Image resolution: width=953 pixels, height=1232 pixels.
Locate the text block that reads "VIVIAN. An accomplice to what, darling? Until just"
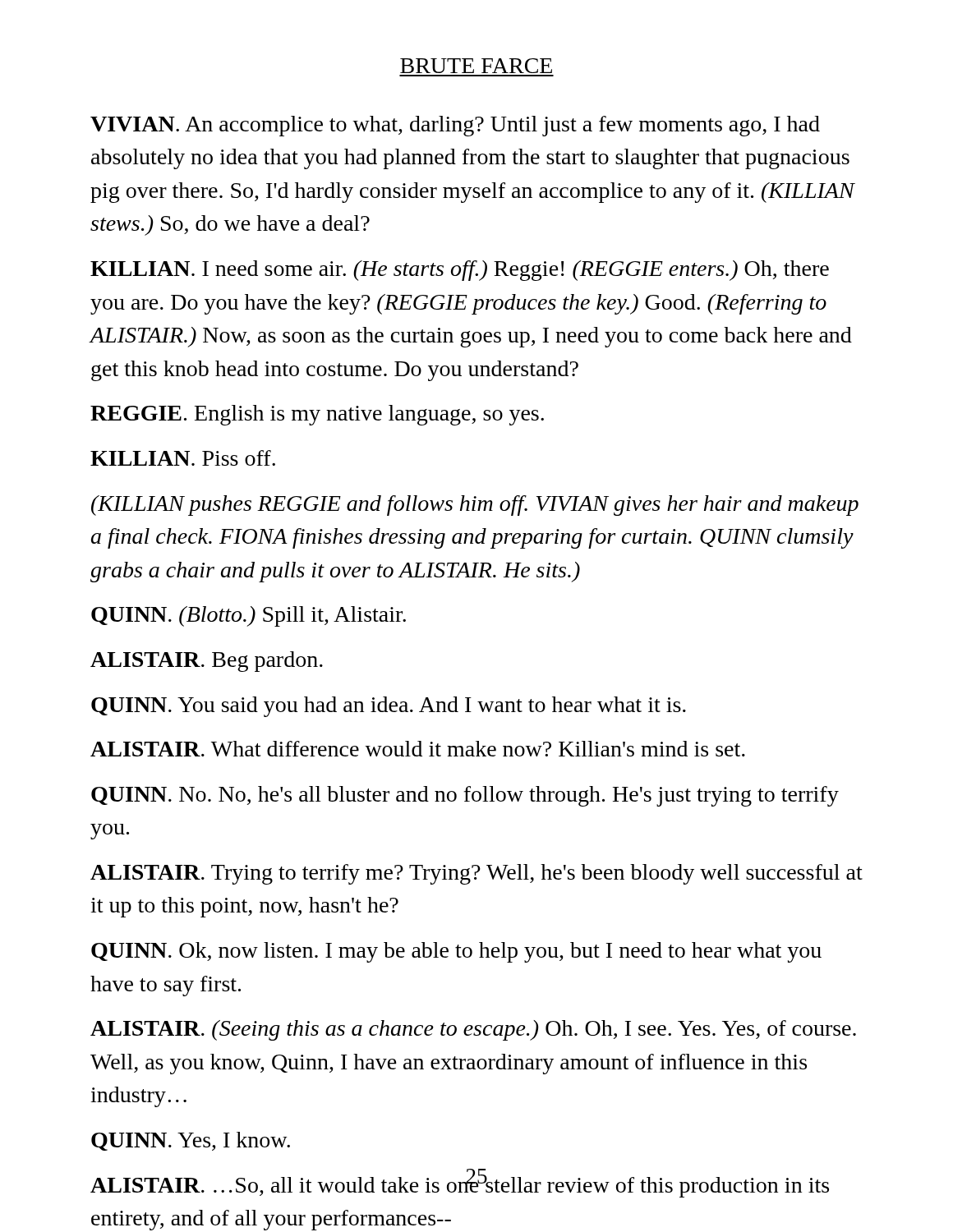click(472, 173)
